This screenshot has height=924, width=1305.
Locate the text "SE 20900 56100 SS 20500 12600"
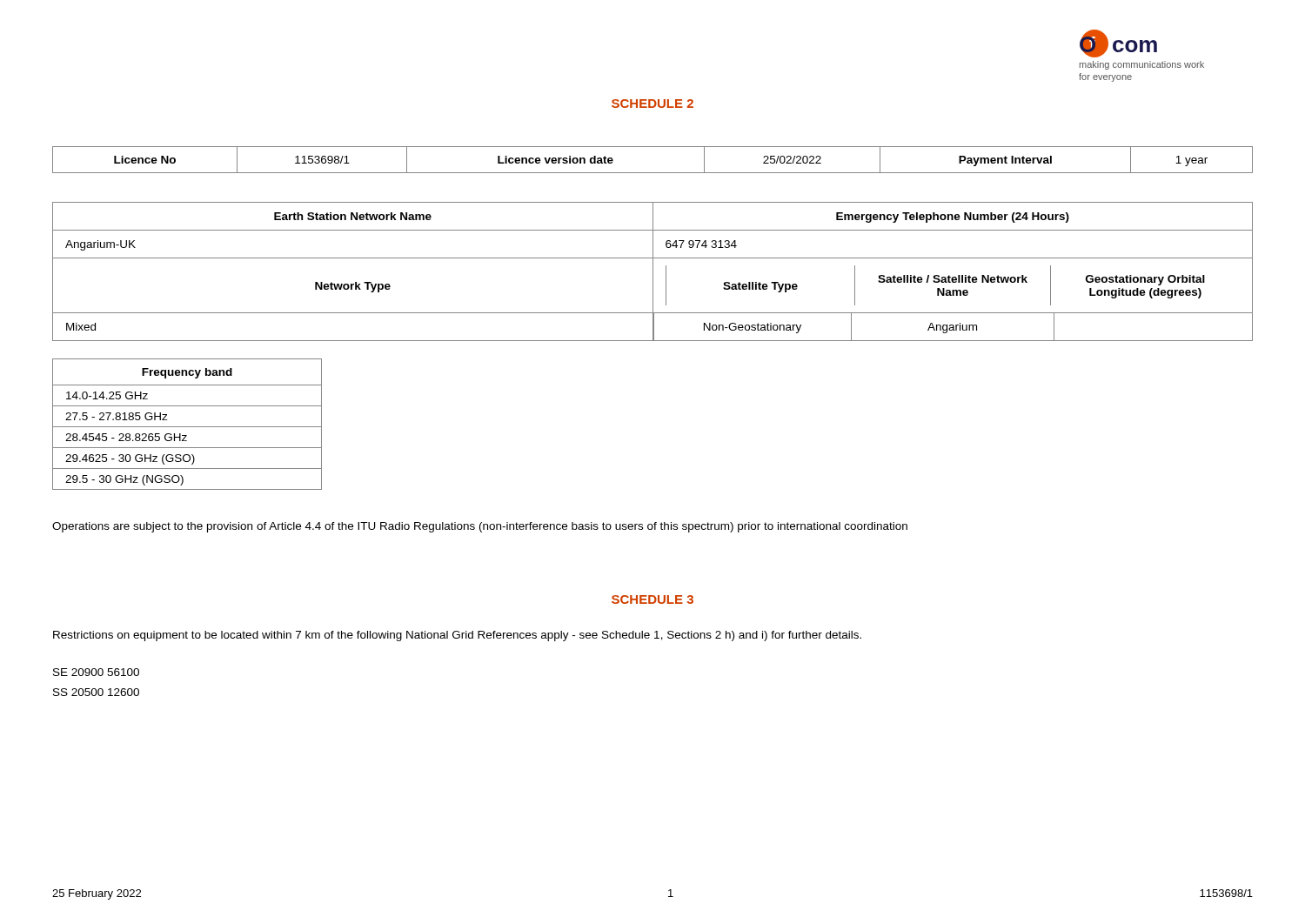click(x=96, y=682)
